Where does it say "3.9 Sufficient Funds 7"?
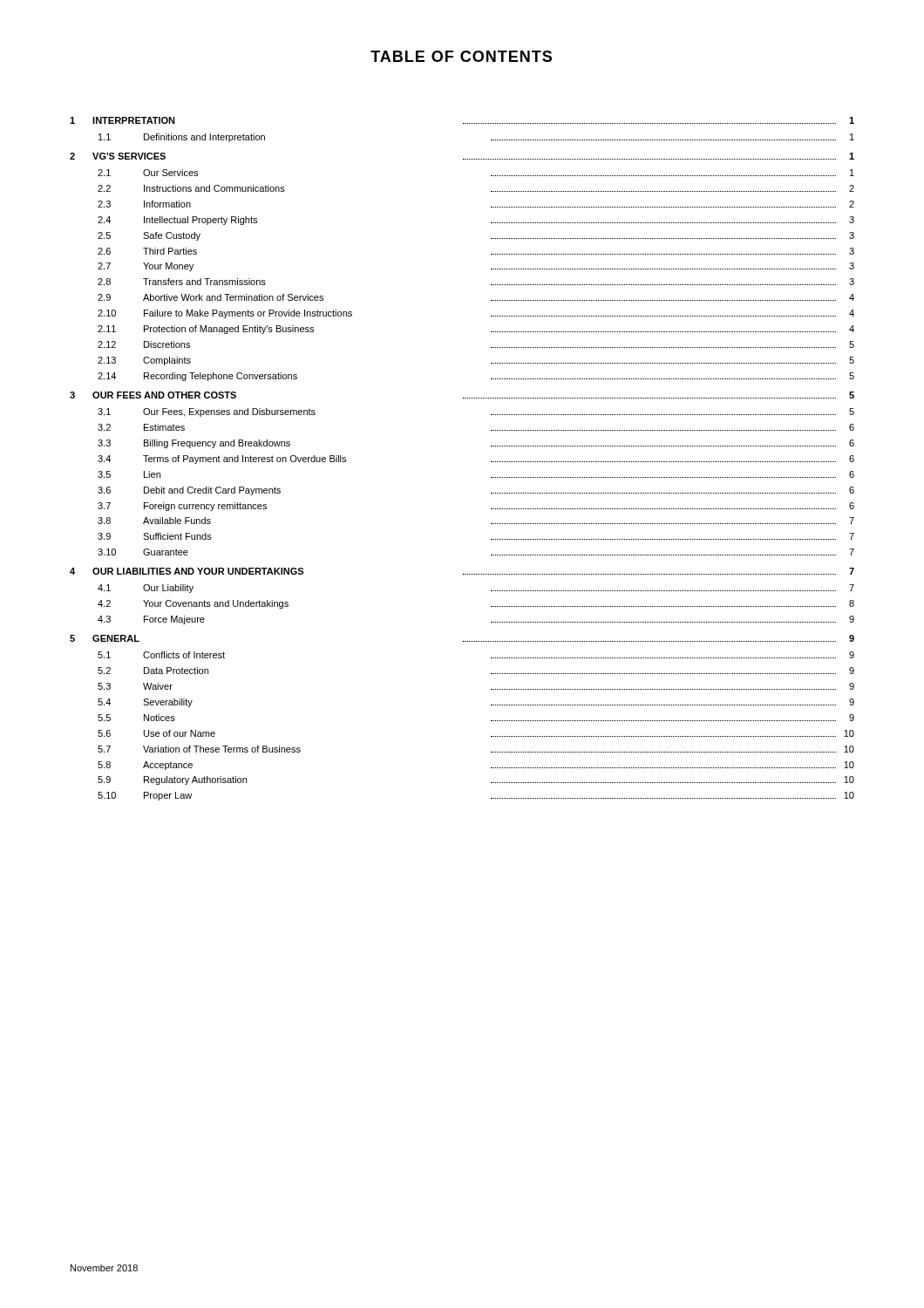Image resolution: width=924 pixels, height=1308 pixels. pos(100,536)
